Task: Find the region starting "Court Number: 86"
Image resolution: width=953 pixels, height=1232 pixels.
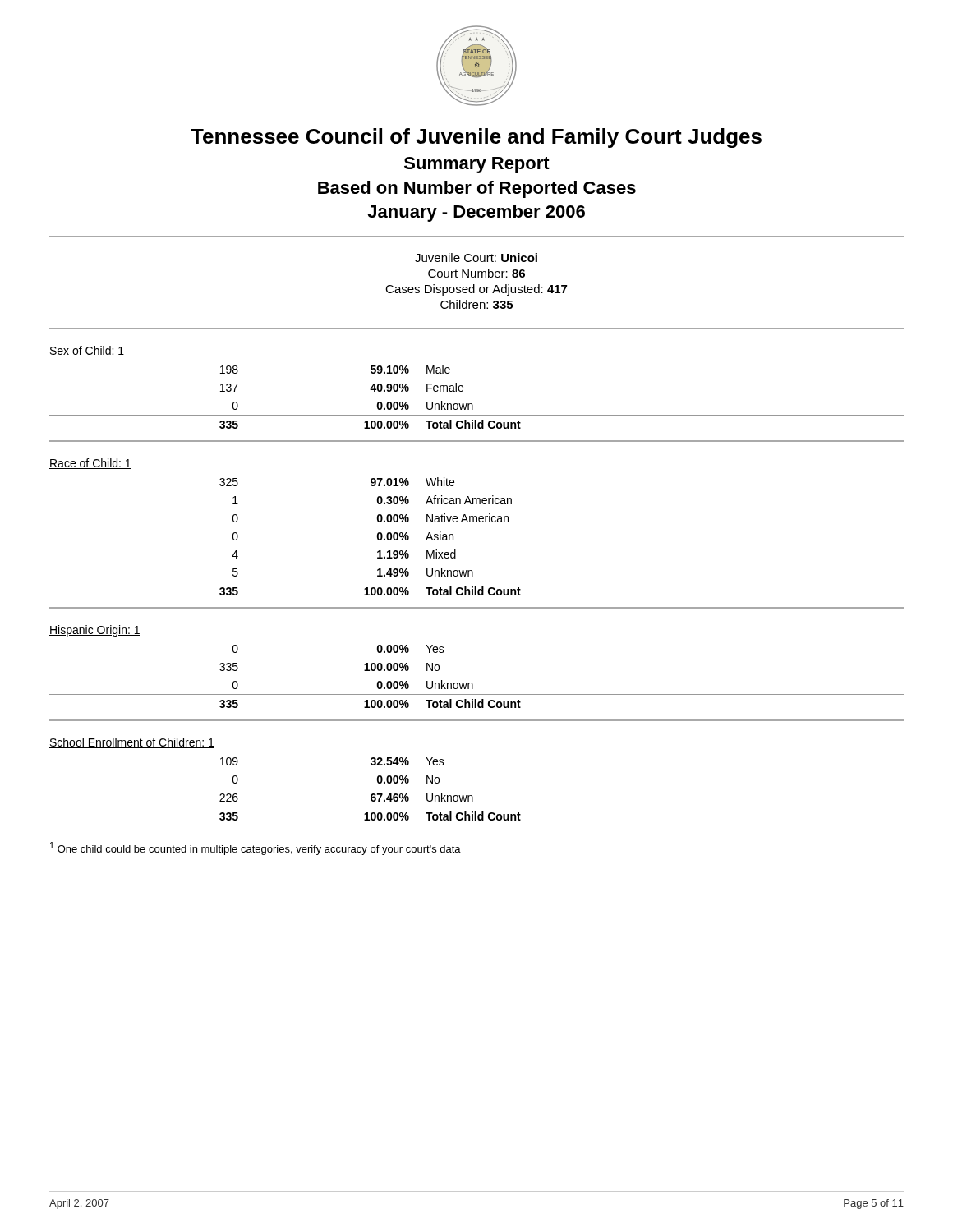Action: (x=476, y=273)
